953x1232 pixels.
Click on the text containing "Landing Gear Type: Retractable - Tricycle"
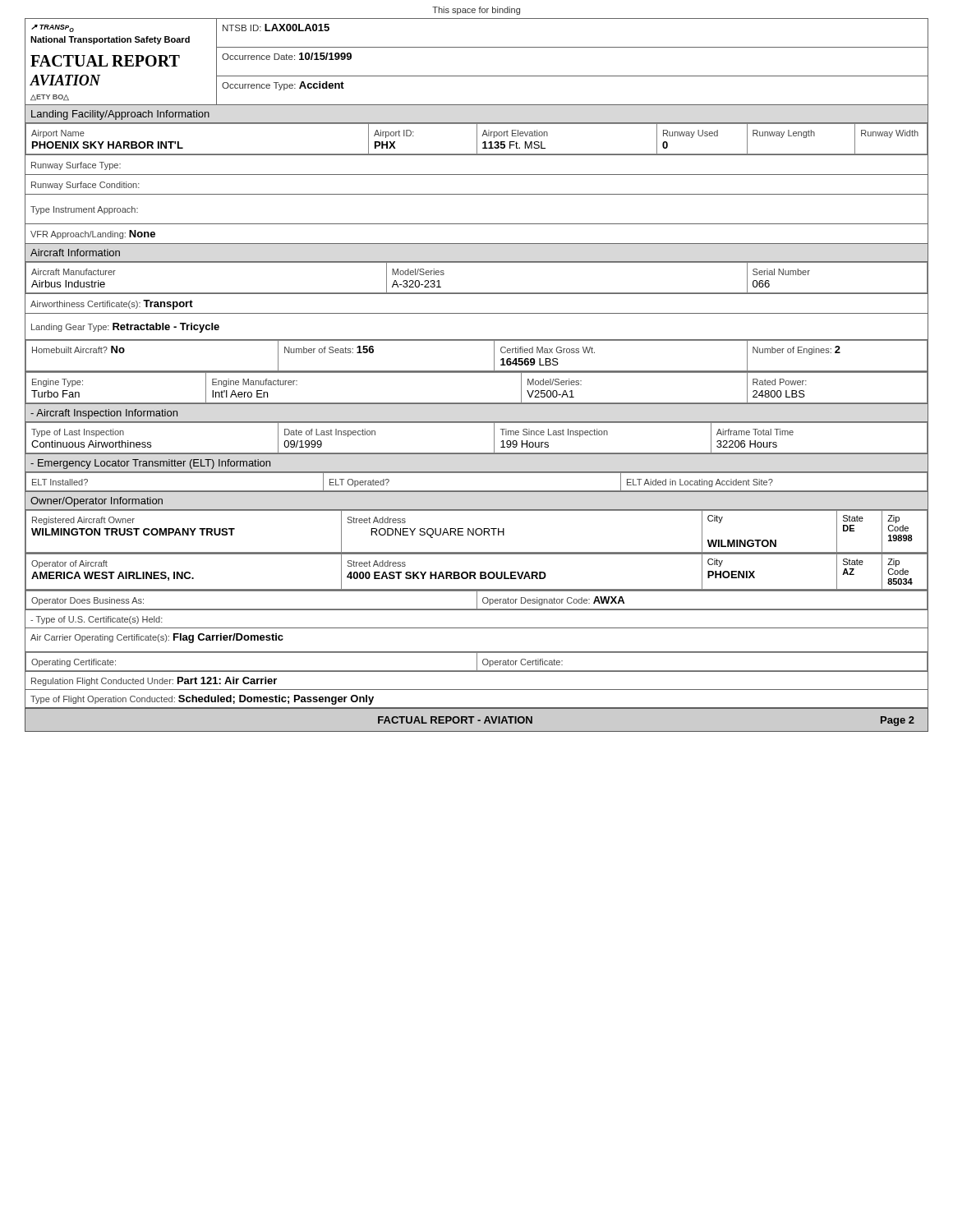(125, 327)
